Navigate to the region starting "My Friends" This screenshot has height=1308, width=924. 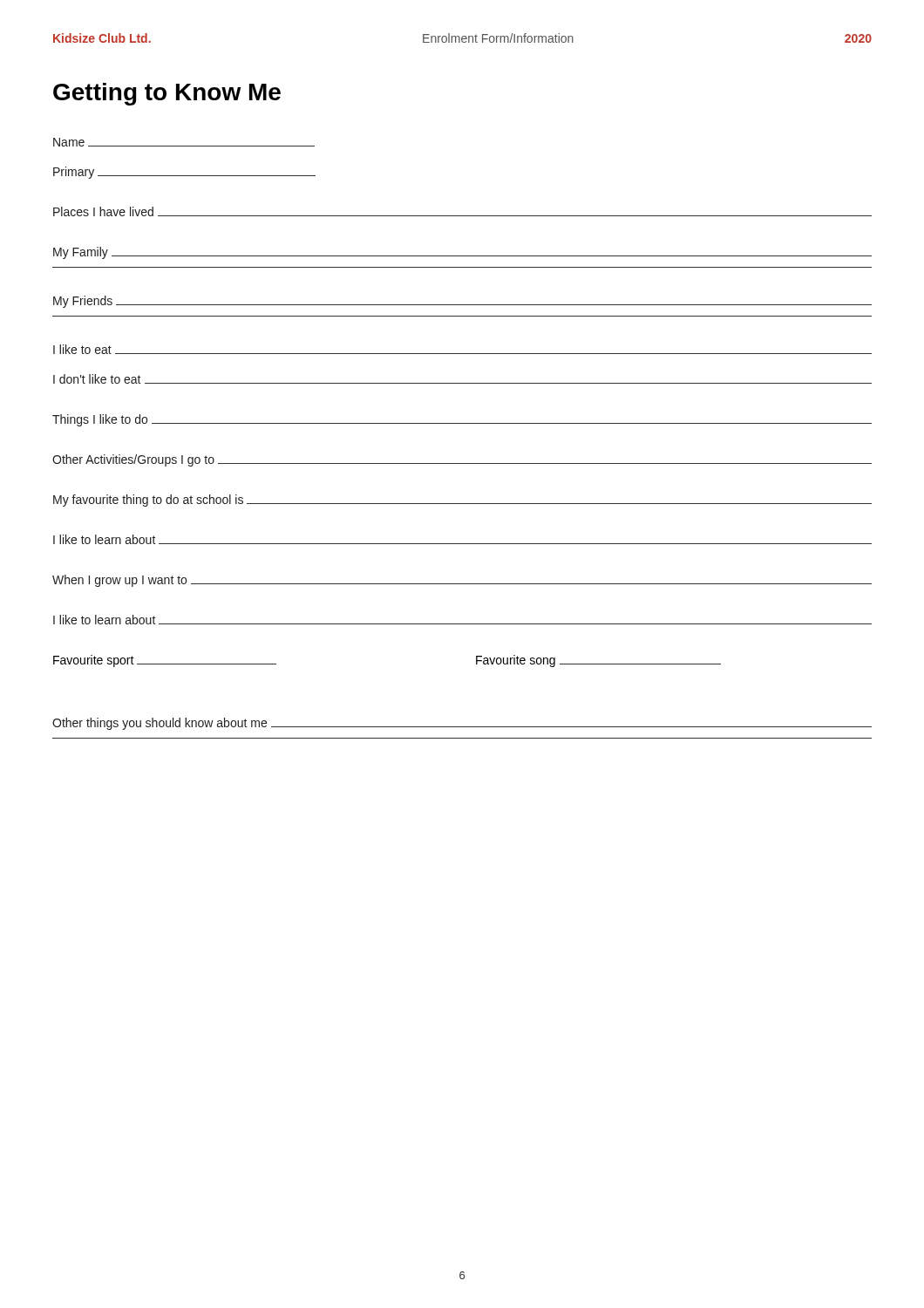pyautogui.click(x=462, y=301)
